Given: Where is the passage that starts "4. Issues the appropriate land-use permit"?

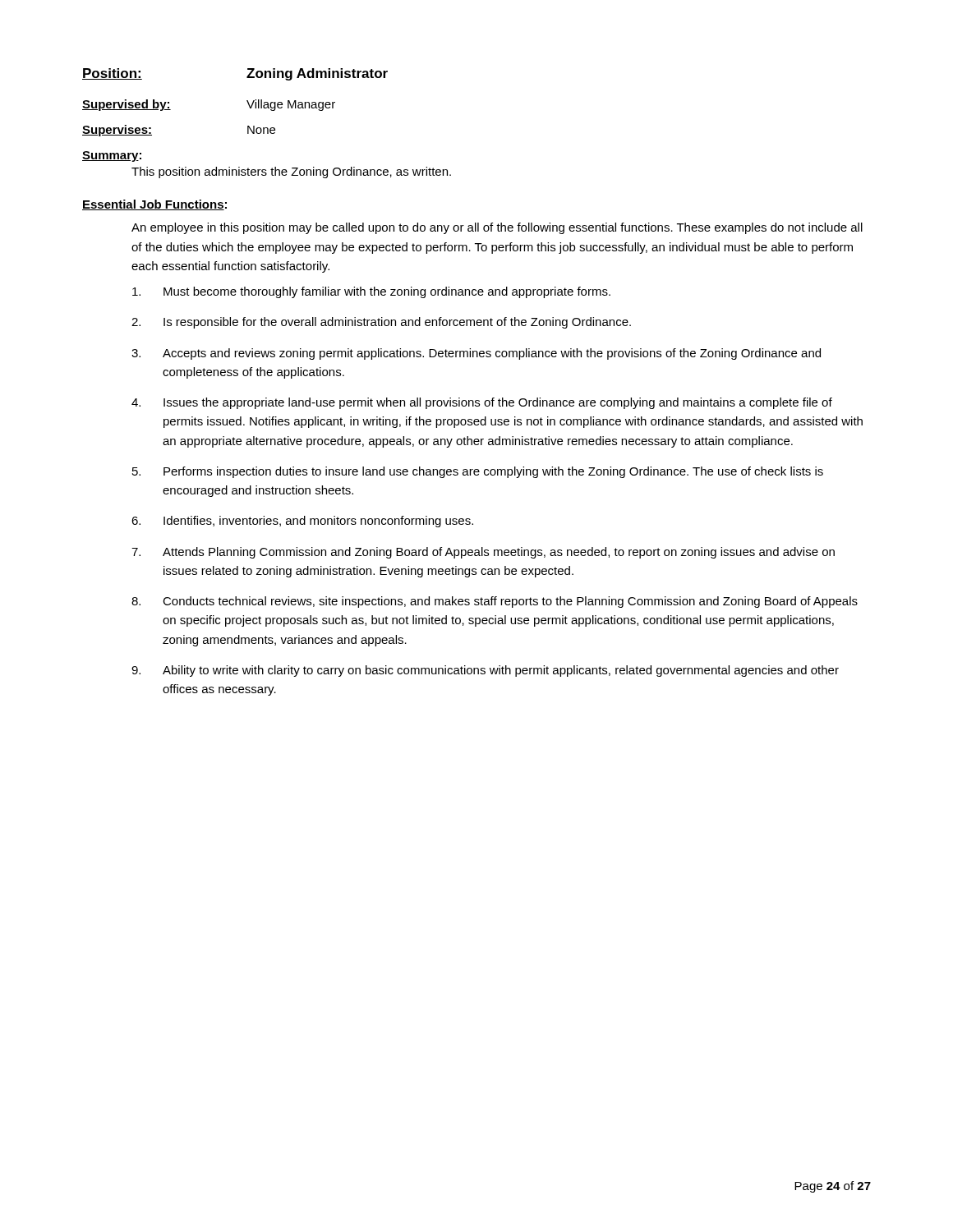Looking at the screenshot, I should tap(501, 421).
